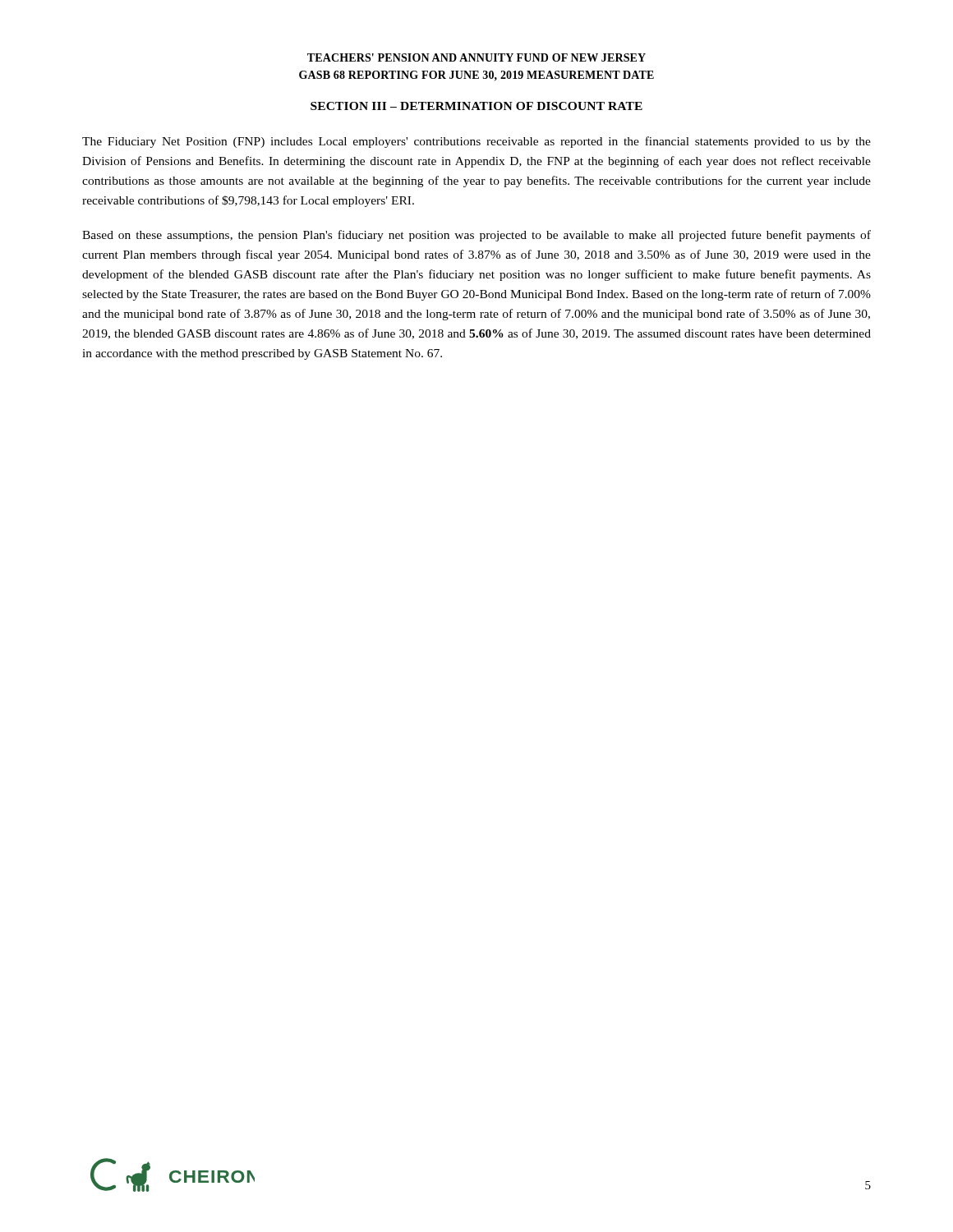
Task: Locate the section header with the text "SECTION III – DETERMINATION OF DISCOUNT"
Action: point(476,106)
